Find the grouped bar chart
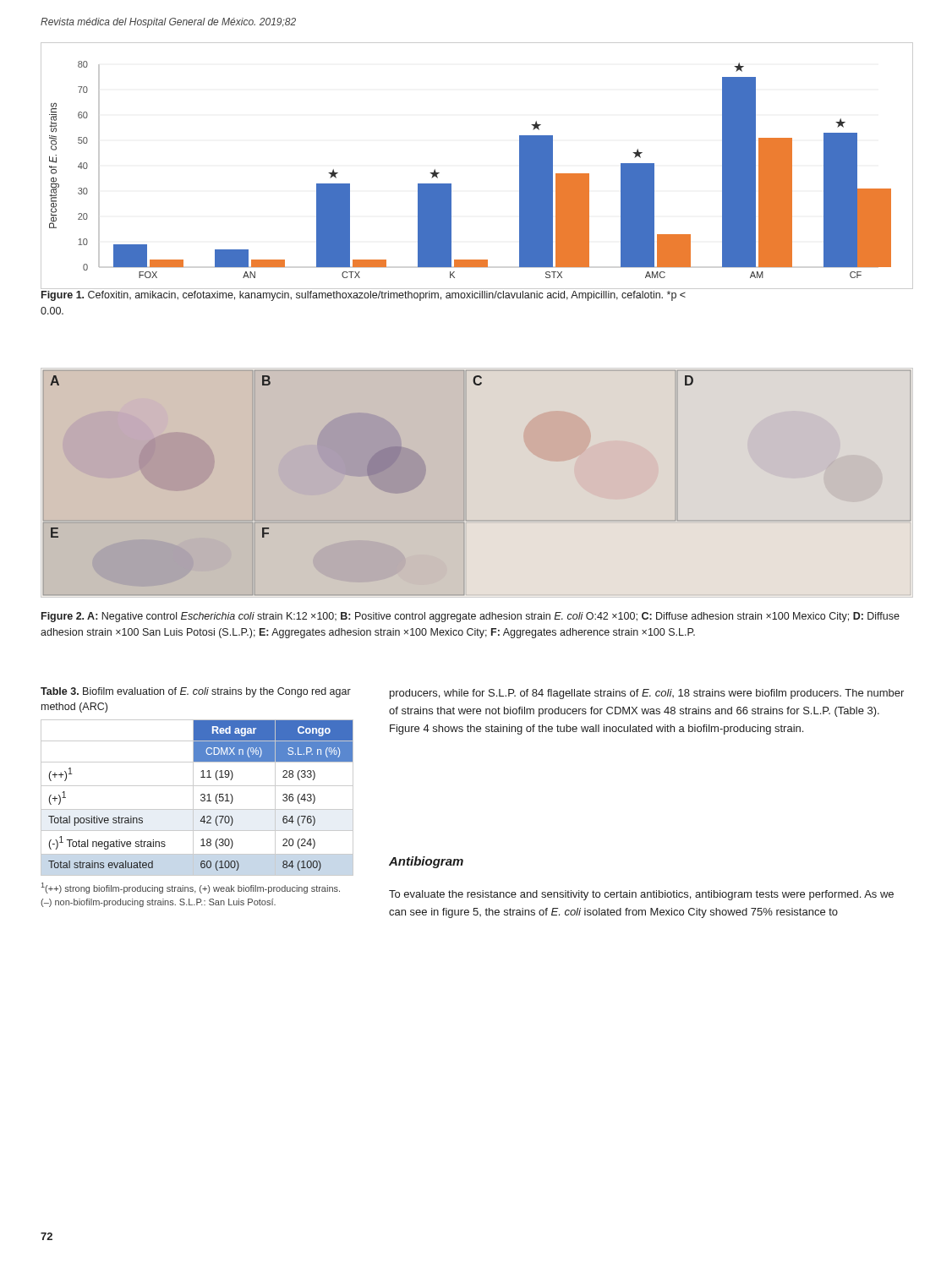952x1268 pixels. pos(476,167)
